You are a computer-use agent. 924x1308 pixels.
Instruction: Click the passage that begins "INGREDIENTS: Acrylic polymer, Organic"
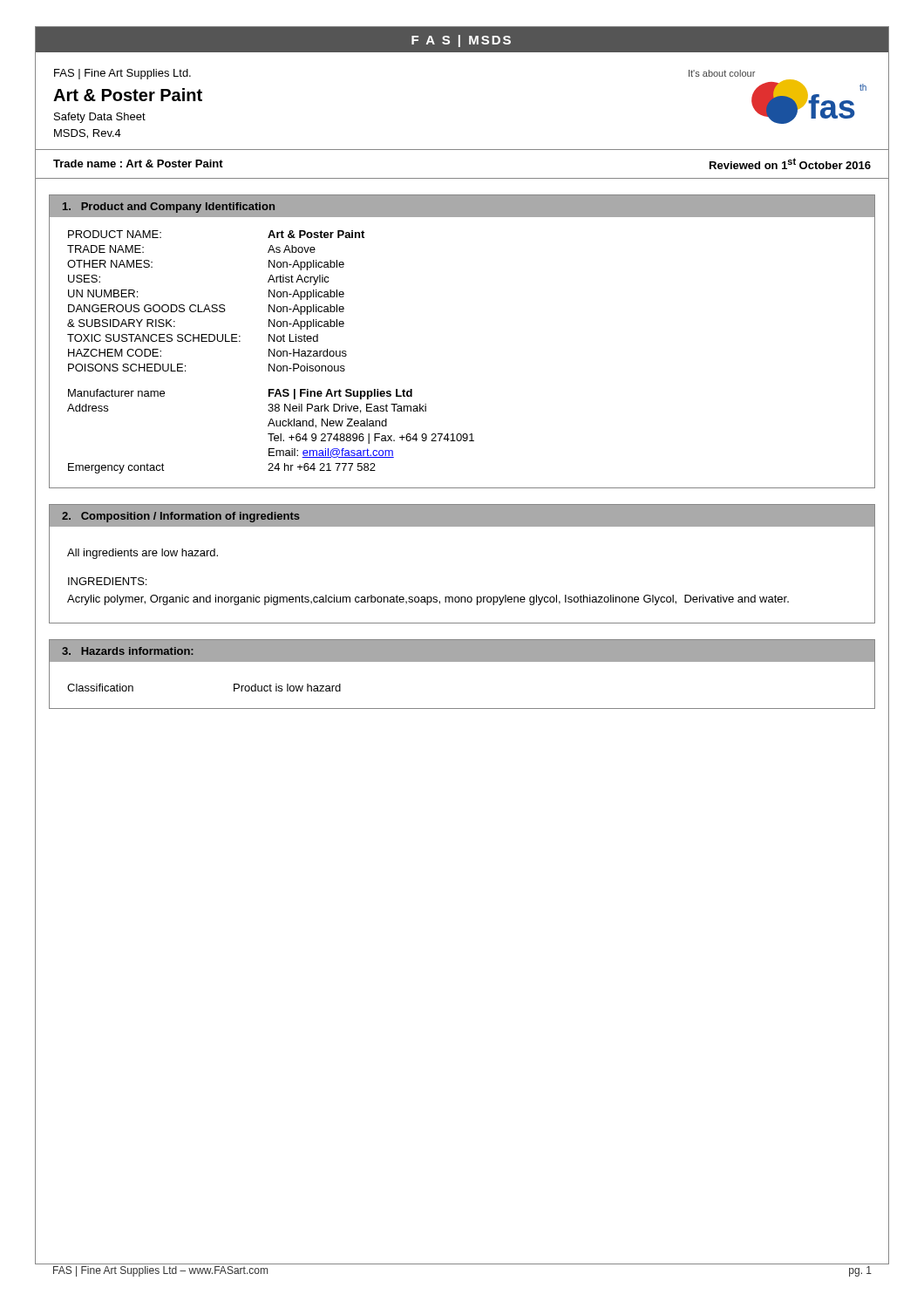[x=428, y=590]
